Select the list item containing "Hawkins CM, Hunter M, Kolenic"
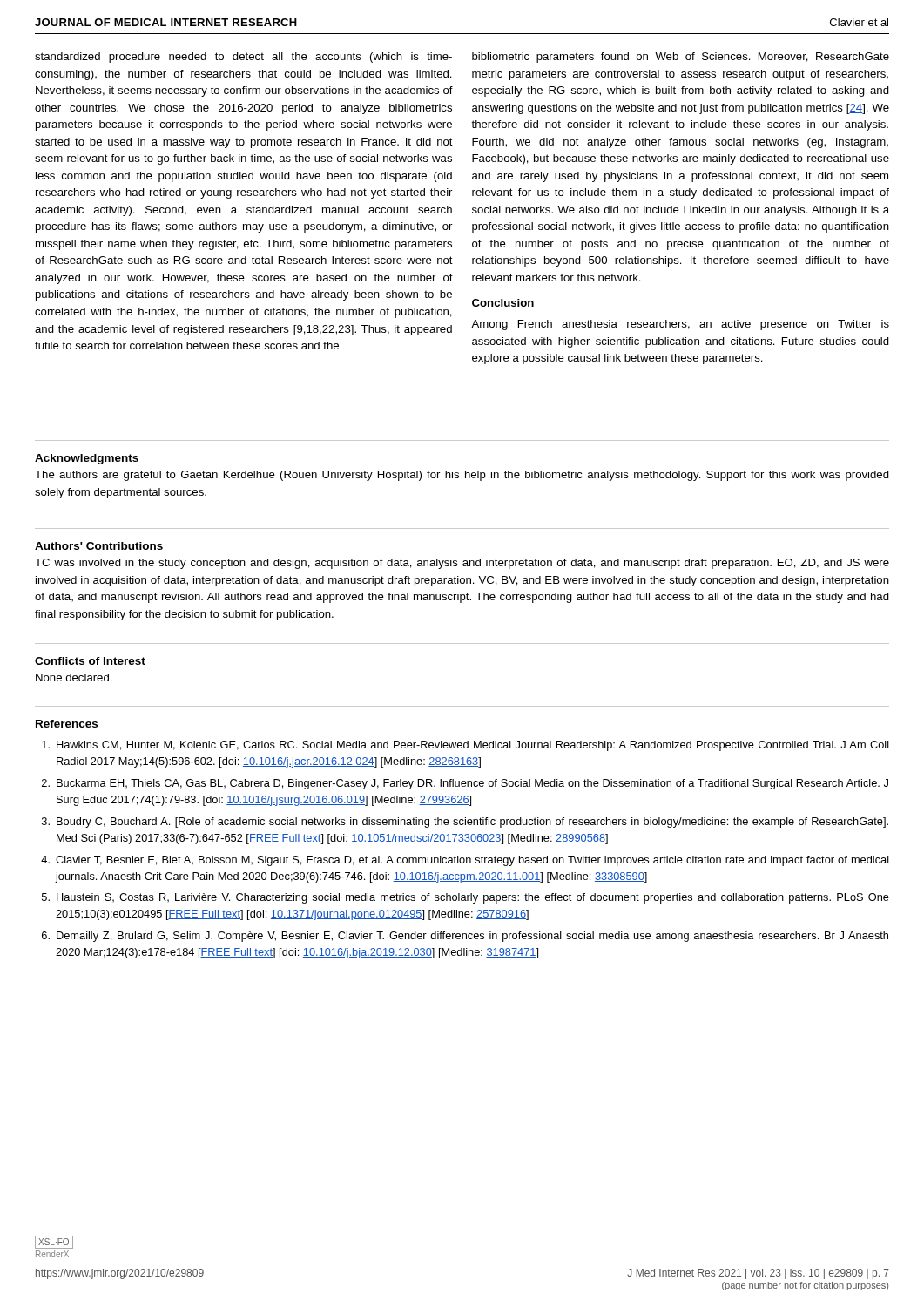 (462, 754)
